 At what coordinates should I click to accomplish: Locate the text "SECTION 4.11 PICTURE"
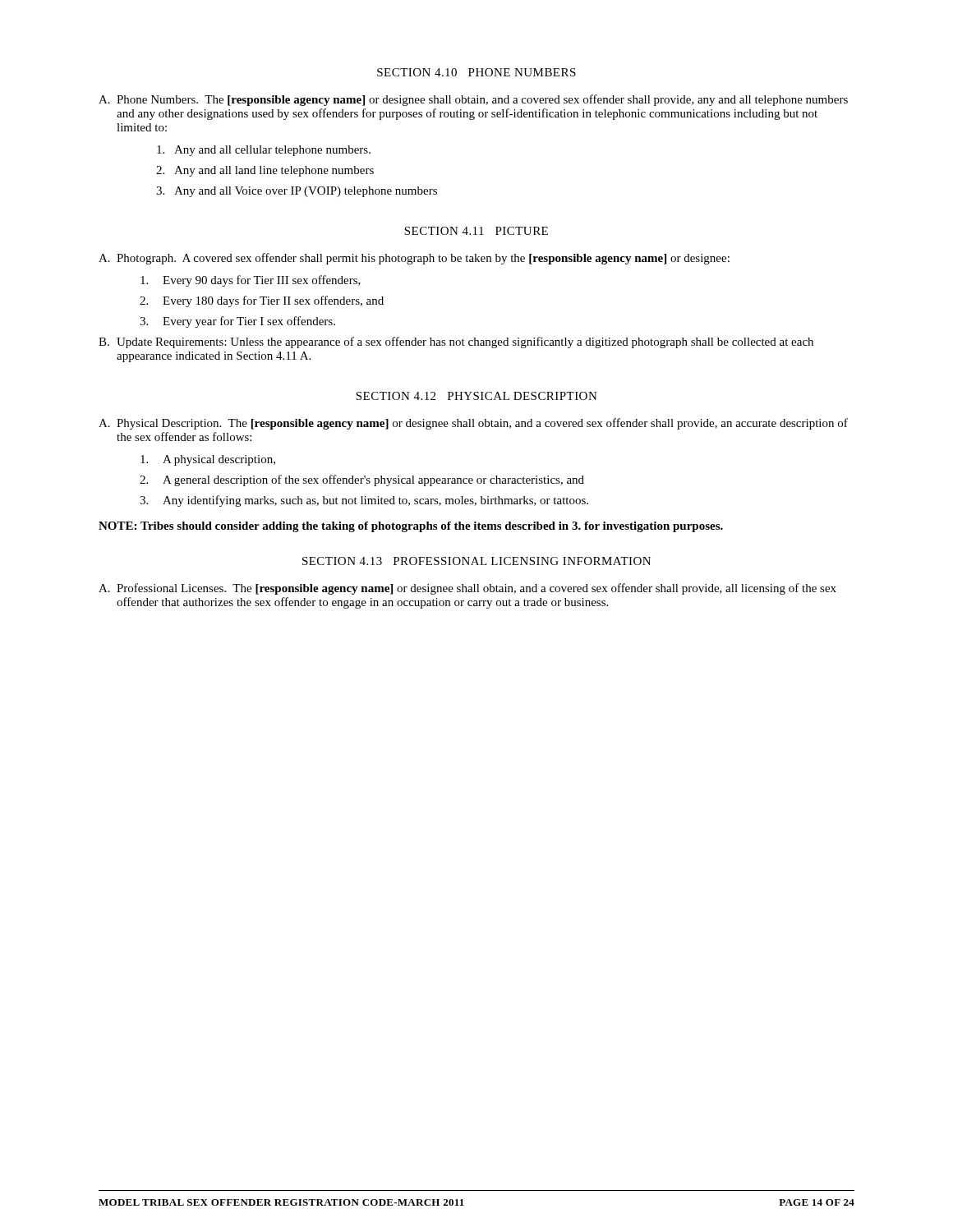pyautogui.click(x=476, y=231)
